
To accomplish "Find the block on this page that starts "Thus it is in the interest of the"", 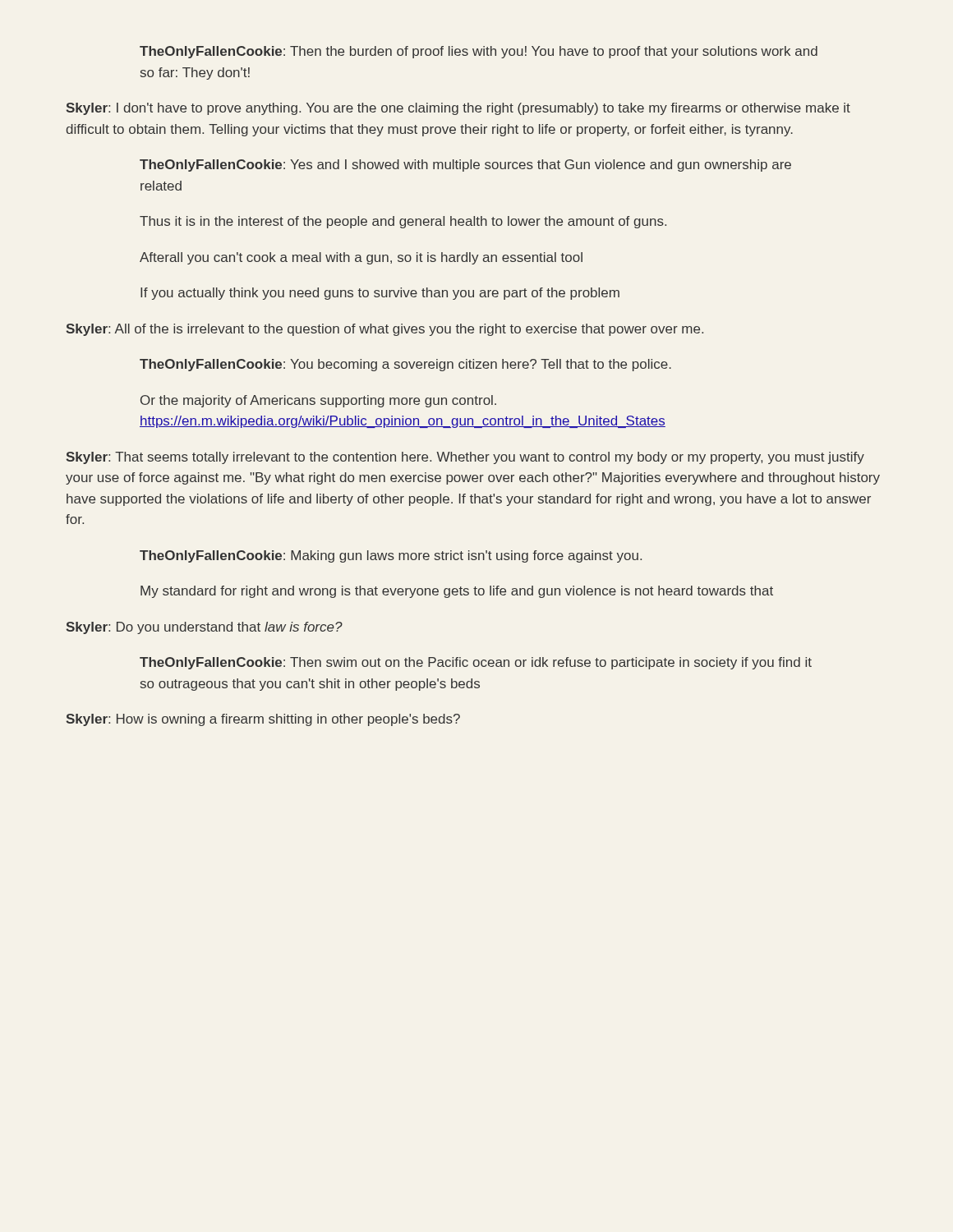I will [404, 221].
